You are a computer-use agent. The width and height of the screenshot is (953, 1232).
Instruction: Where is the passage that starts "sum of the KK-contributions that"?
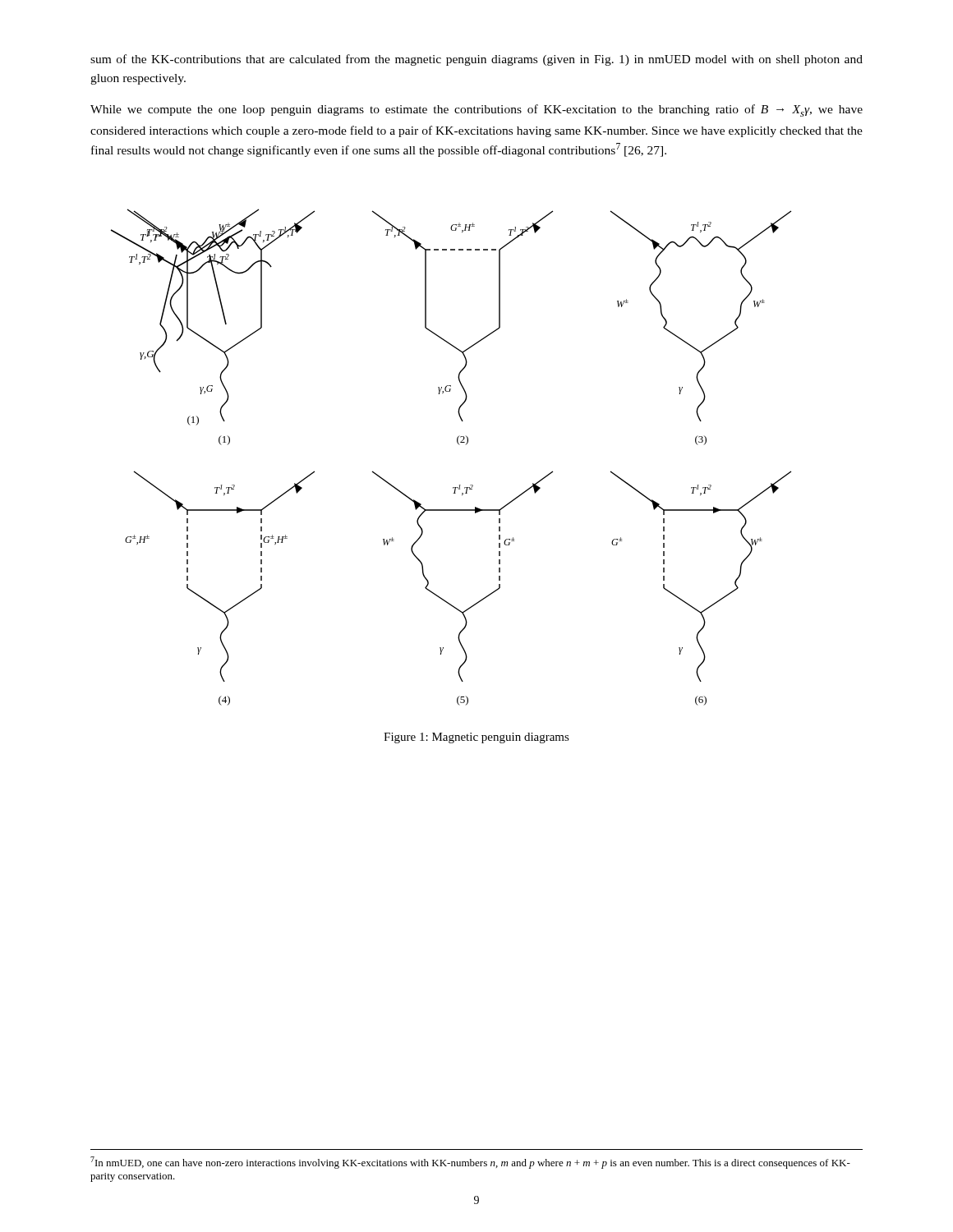(x=476, y=68)
